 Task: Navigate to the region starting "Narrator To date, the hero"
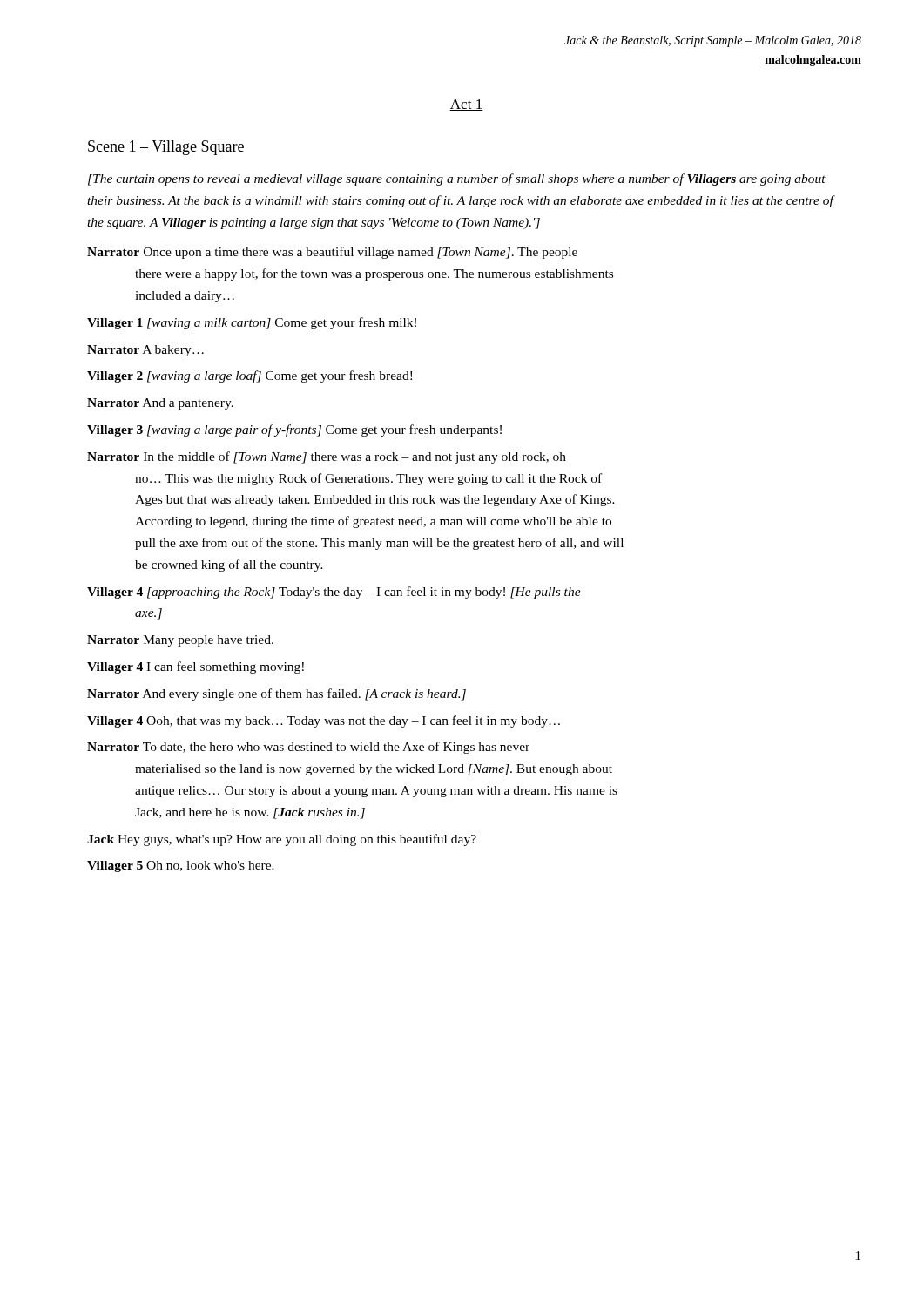click(x=466, y=781)
